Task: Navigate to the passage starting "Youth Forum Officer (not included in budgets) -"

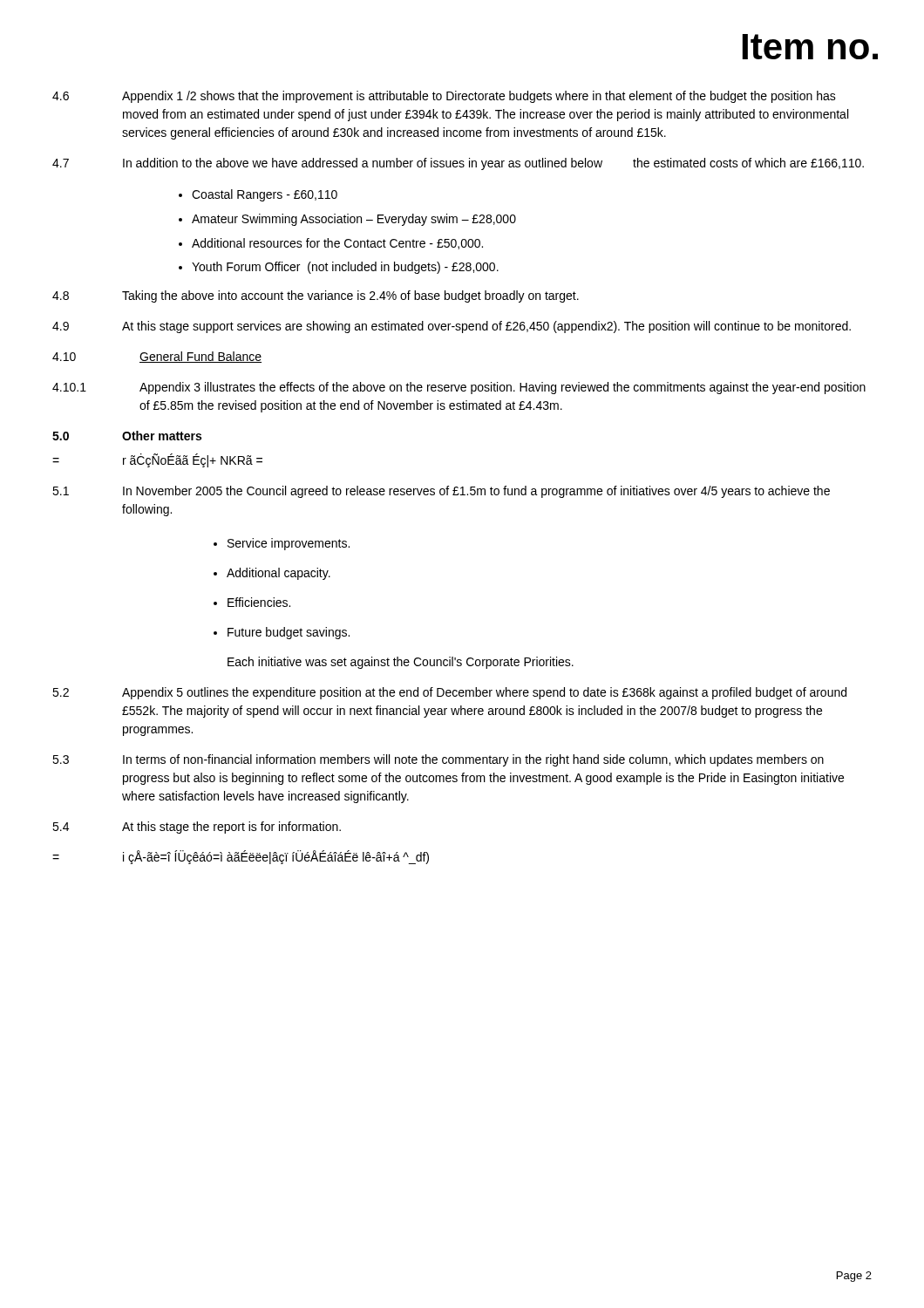Action: coord(345,267)
